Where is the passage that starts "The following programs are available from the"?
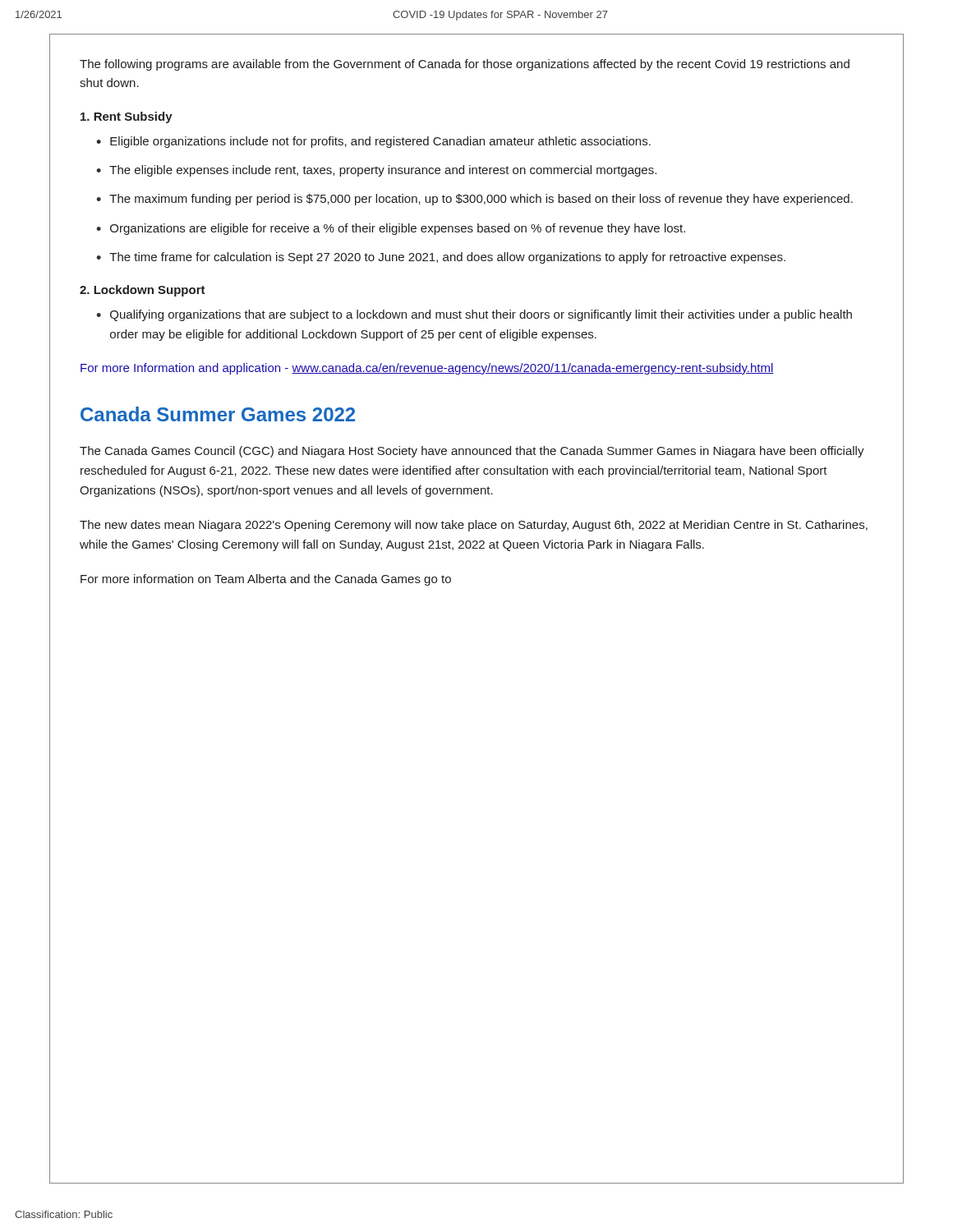 click(x=465, y=73)
